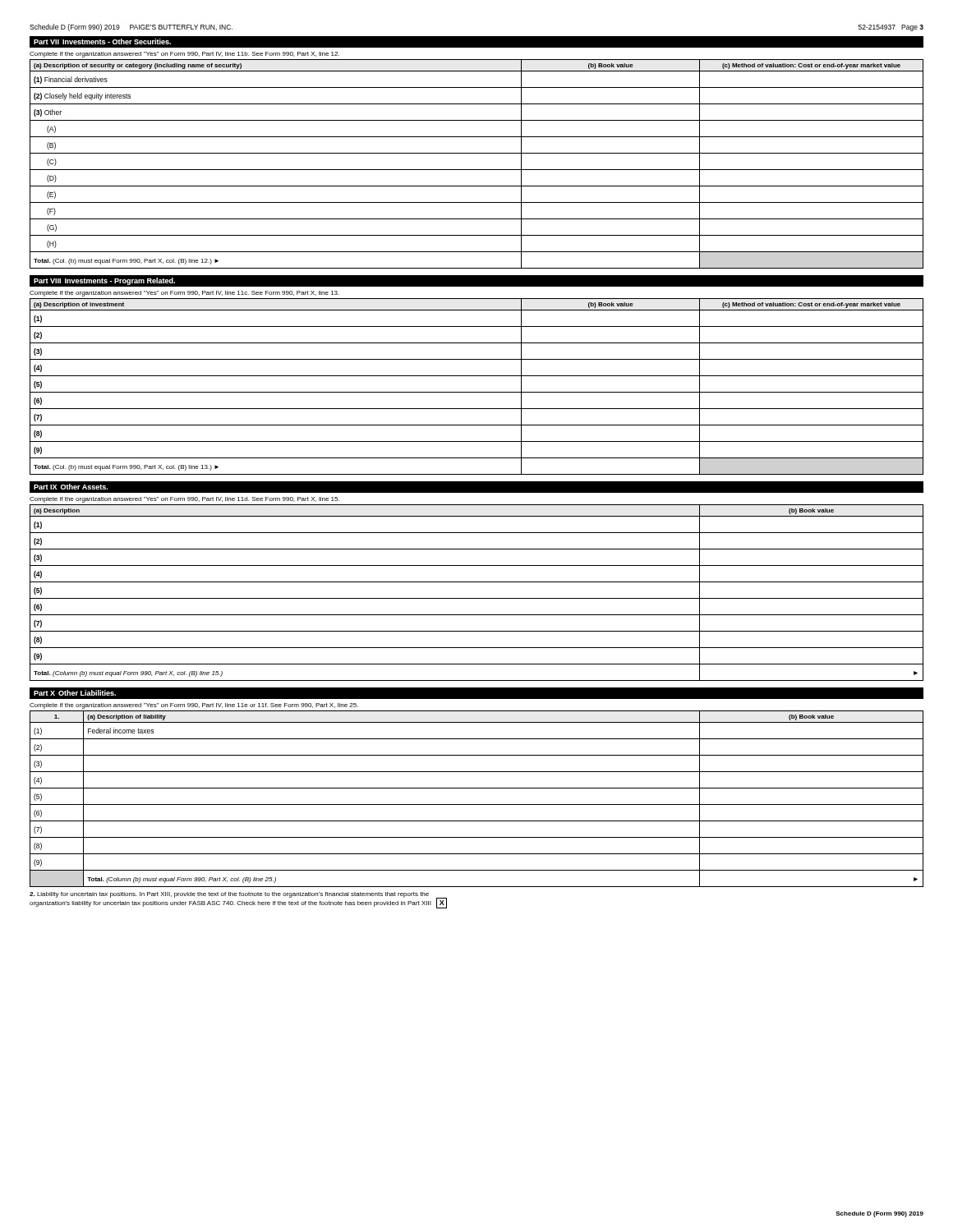Where is the section header that starts "Part VIII Investments - Program"?
The image size is (953, 1232).
coord(105,281)
